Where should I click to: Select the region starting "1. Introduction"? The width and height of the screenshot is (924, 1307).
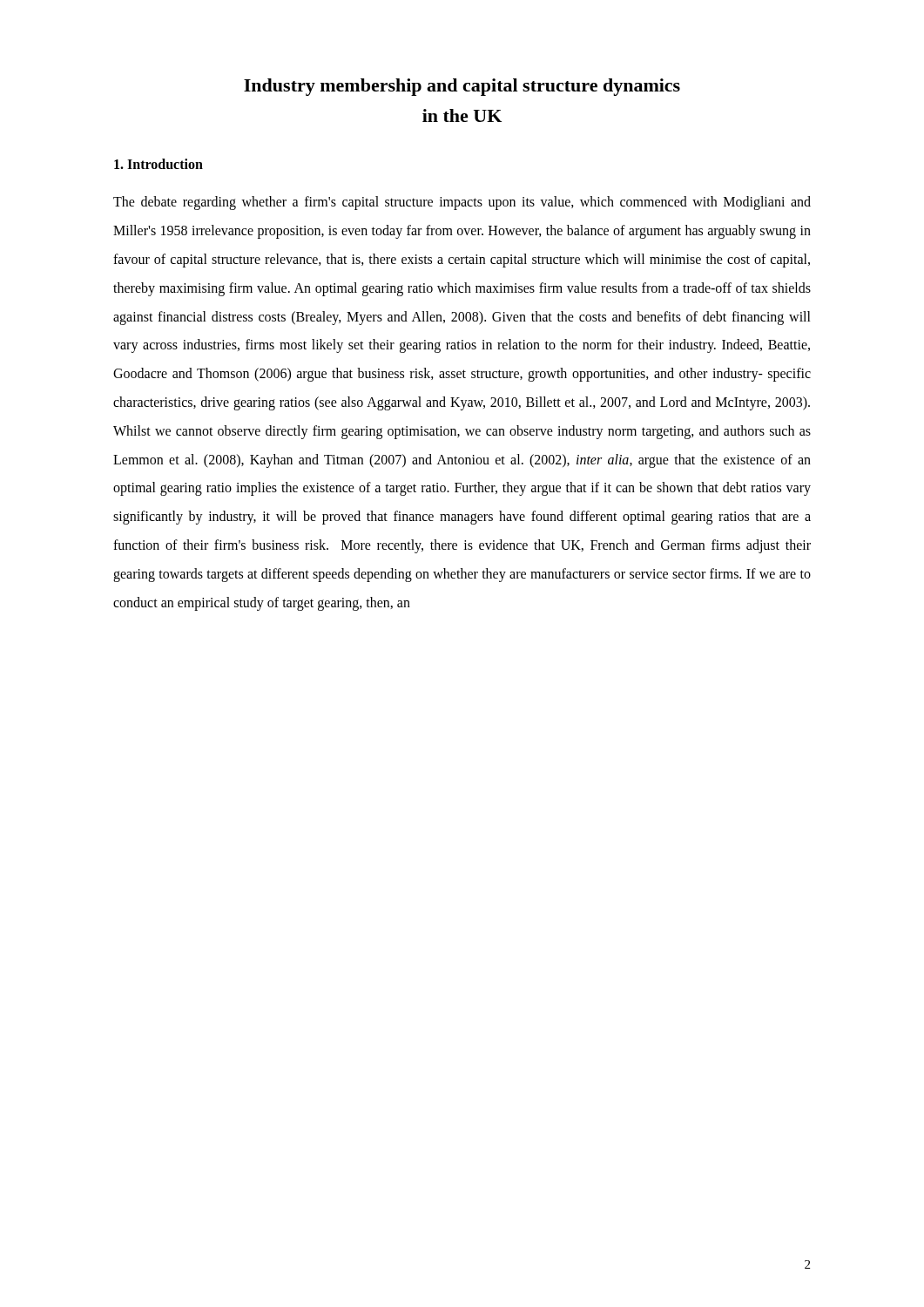coord(158,165)
